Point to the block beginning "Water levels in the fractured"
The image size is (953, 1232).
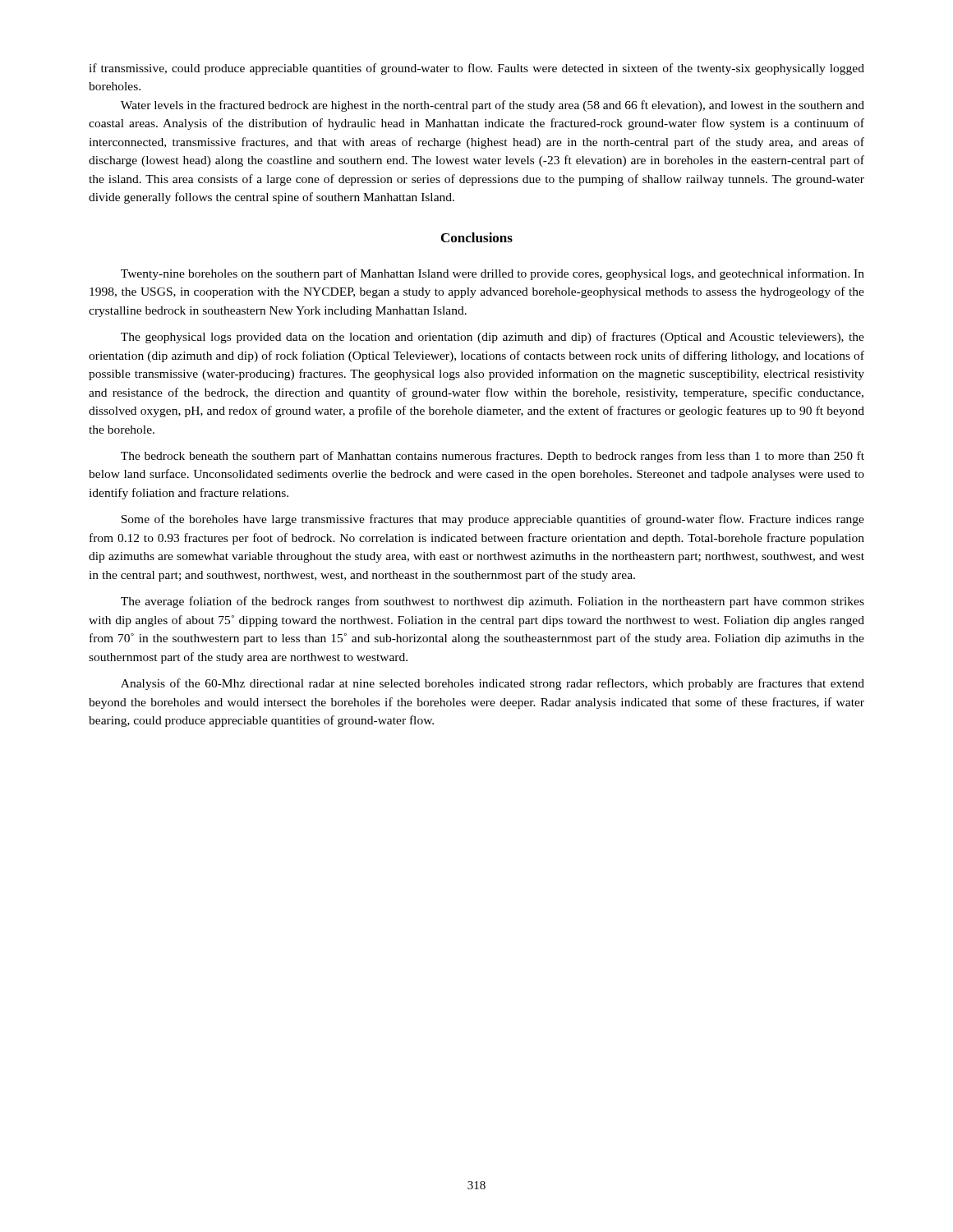click(x=476, y=151)
